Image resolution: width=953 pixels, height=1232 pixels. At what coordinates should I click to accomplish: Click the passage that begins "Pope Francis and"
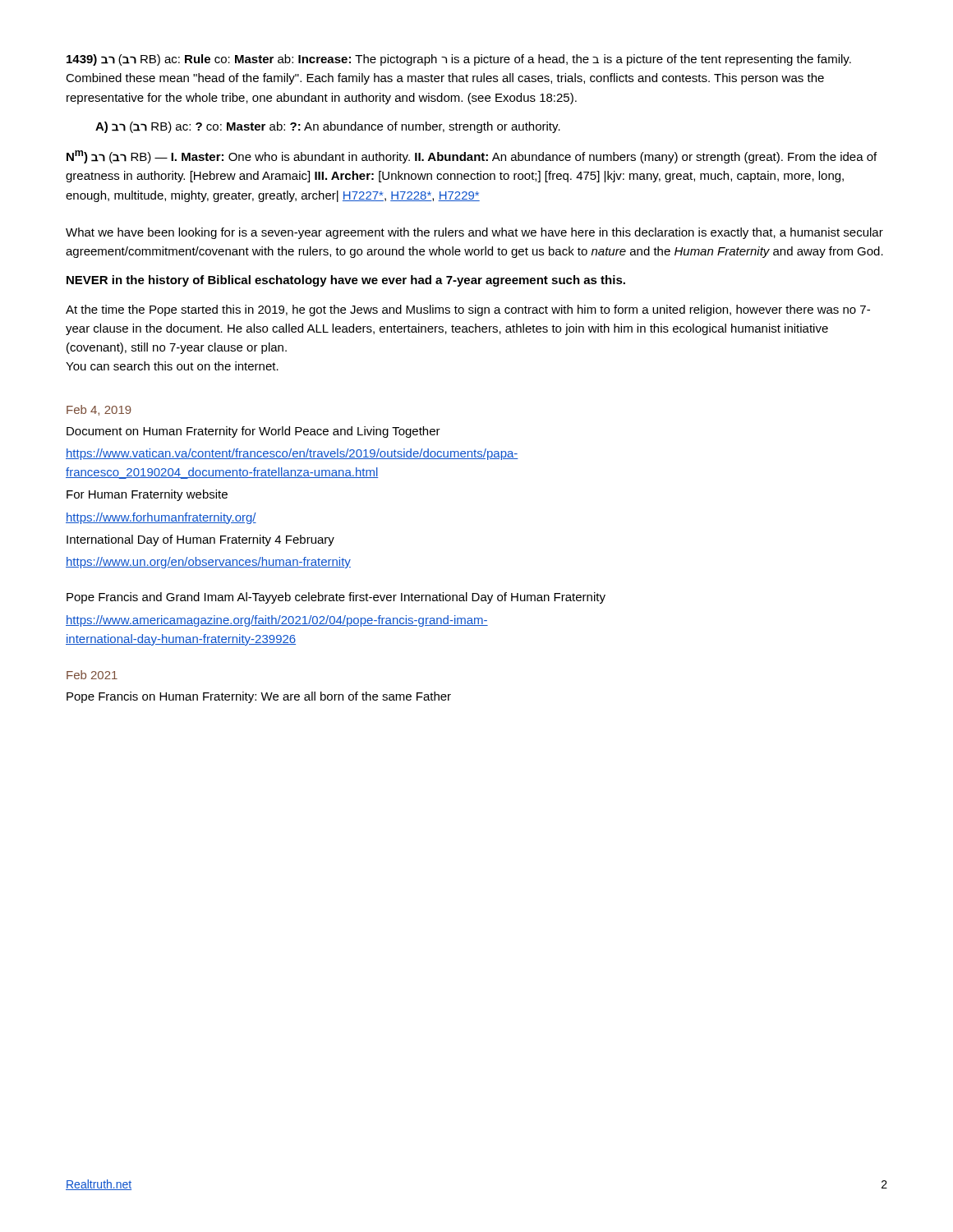(336, 597)
